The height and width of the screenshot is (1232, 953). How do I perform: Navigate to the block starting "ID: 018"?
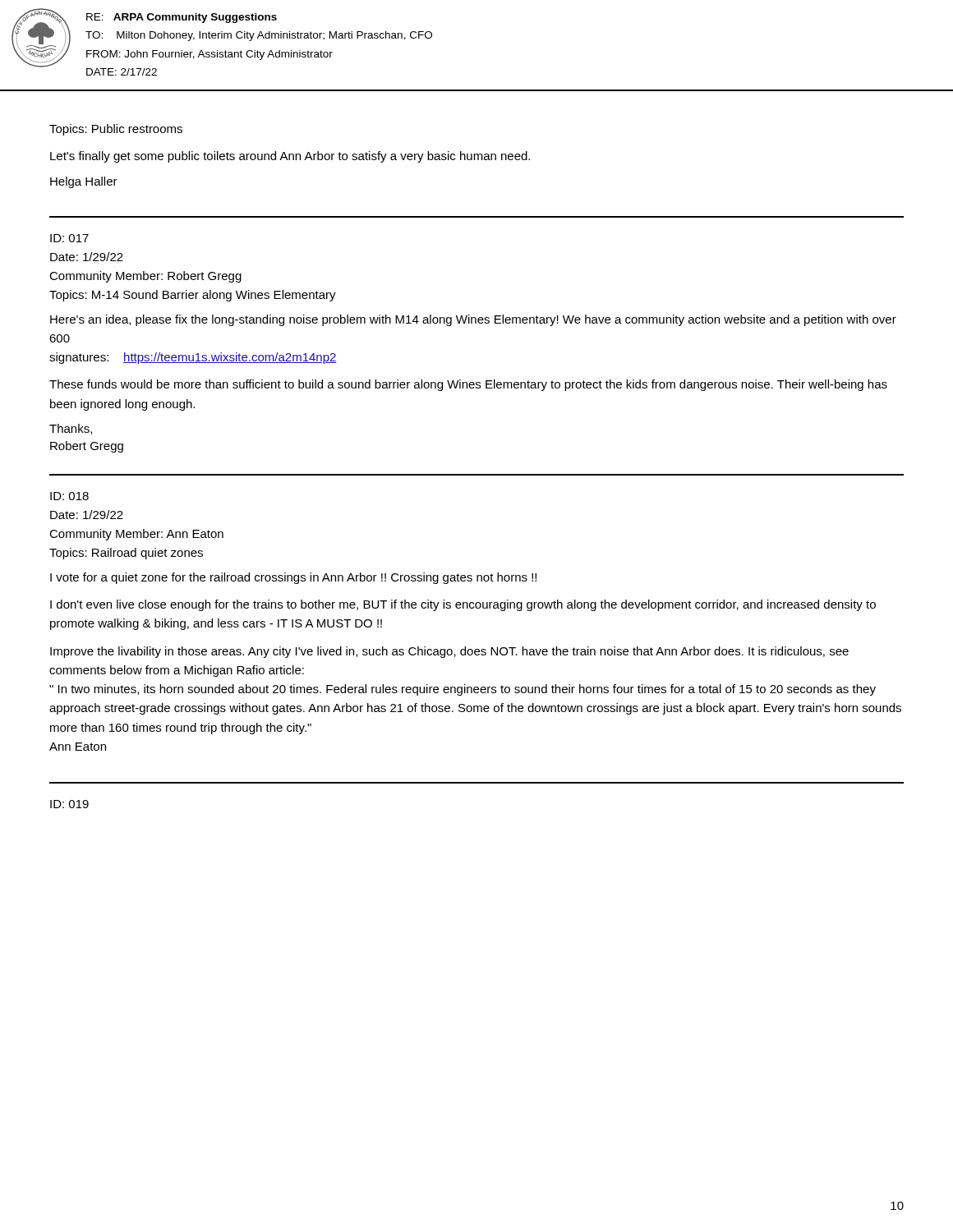[x=69, y=496]
